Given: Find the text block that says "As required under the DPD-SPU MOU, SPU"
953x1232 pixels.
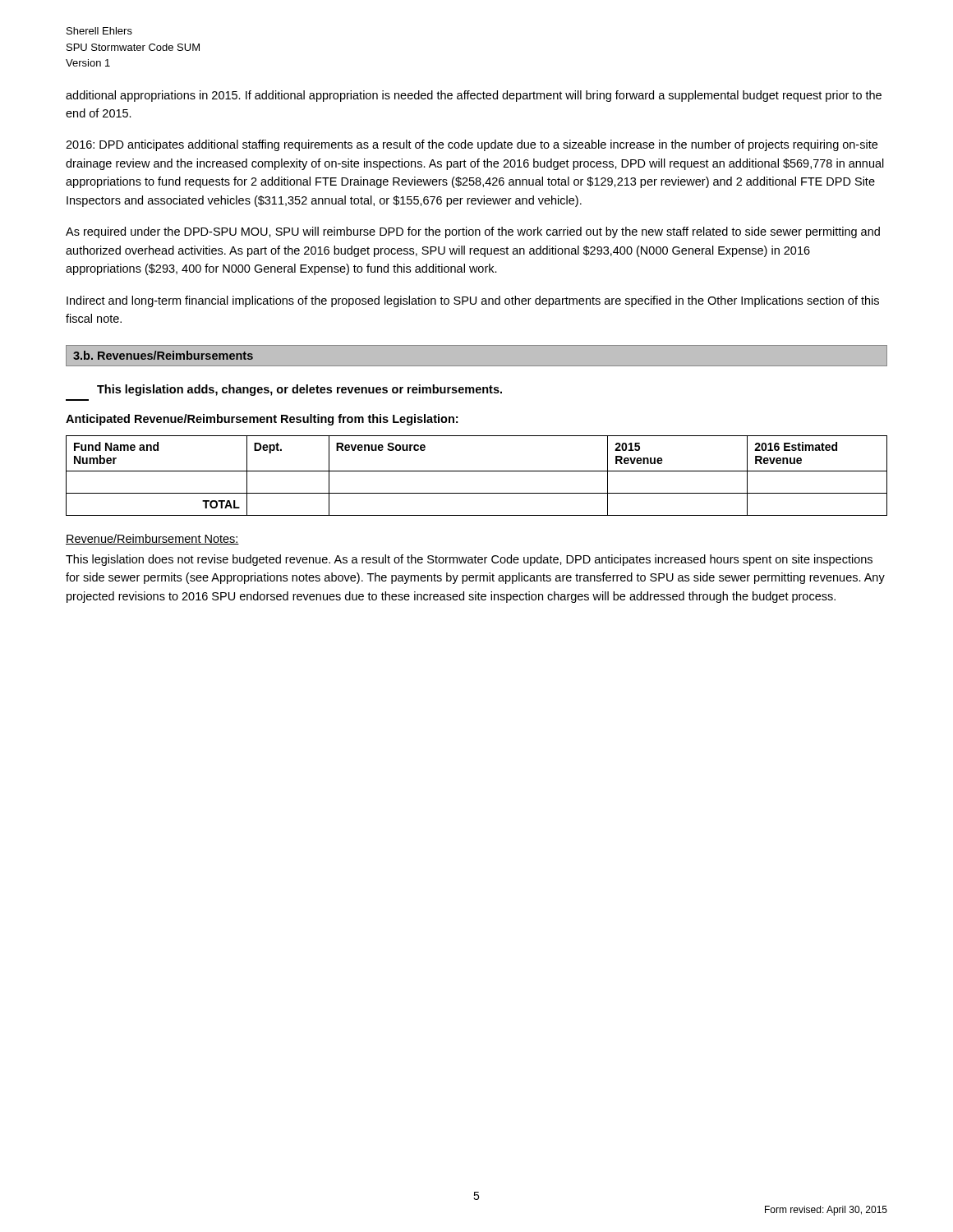Looking at the screenshot, I should (473, 250).
